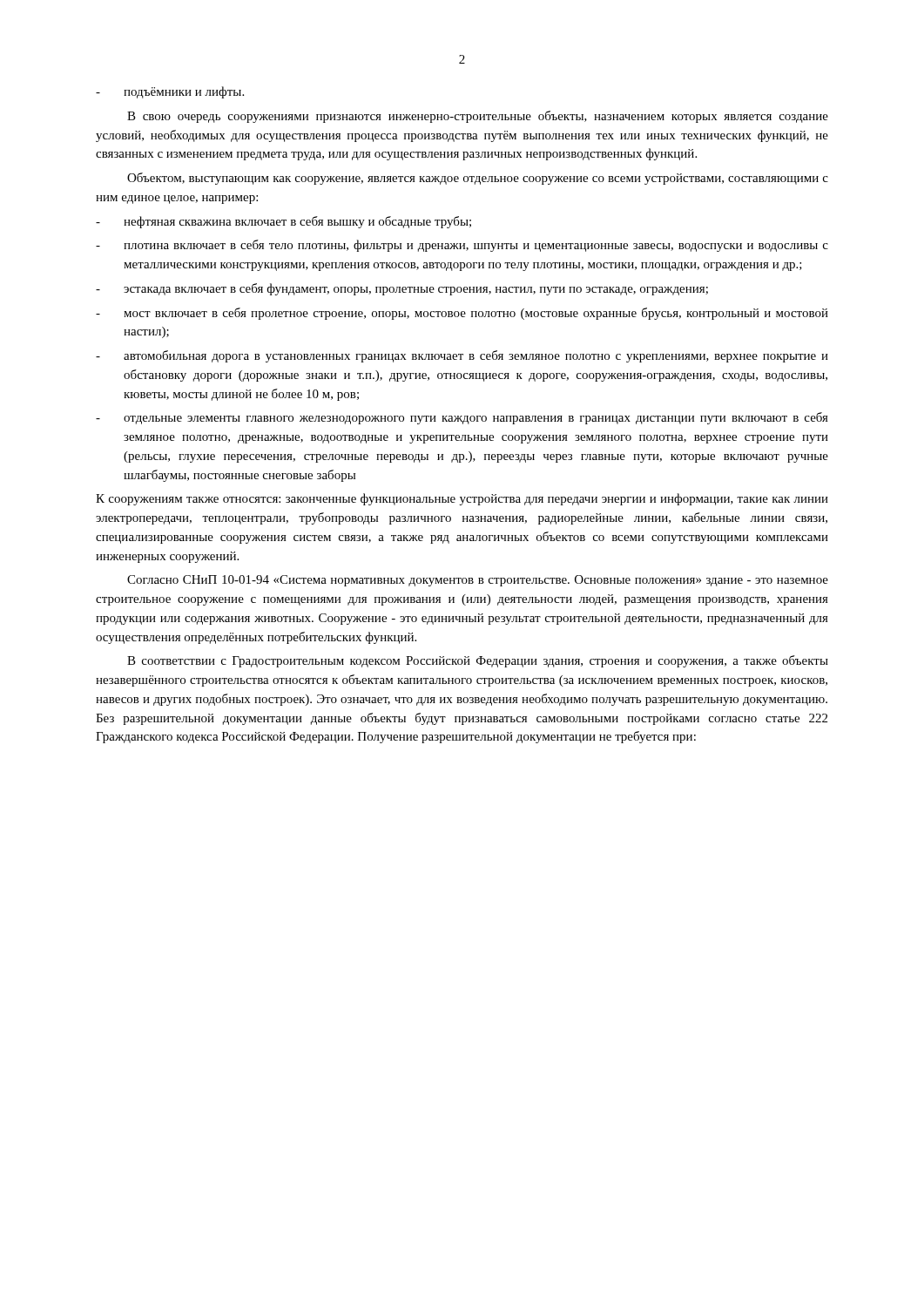Where is the passage that starts "В соответствии с"?
This screenshot has height=1307, width=924.
tap(462, 699)
